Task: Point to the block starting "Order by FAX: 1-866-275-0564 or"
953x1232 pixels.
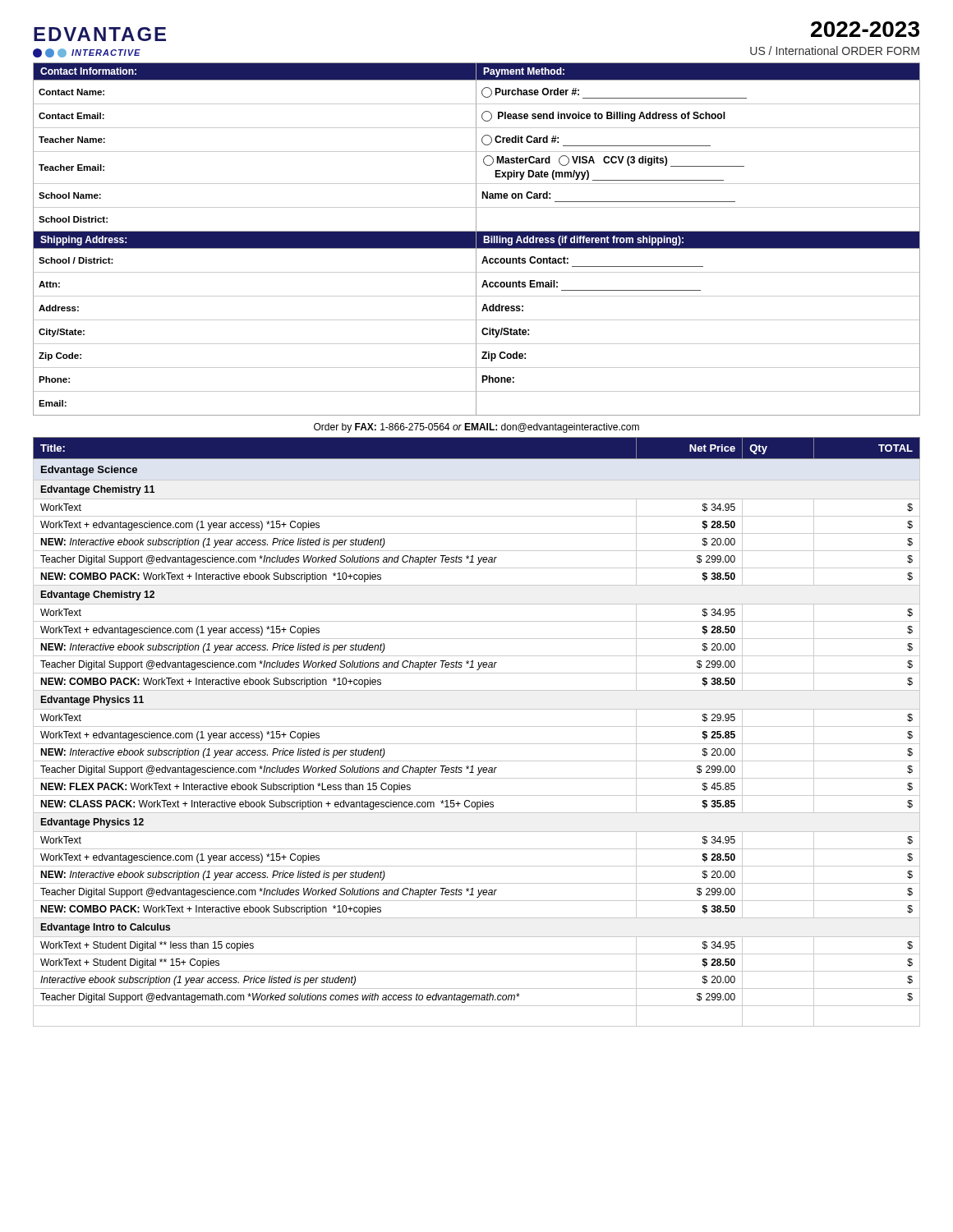Action: pyautogui.click(x=476, y=427)
